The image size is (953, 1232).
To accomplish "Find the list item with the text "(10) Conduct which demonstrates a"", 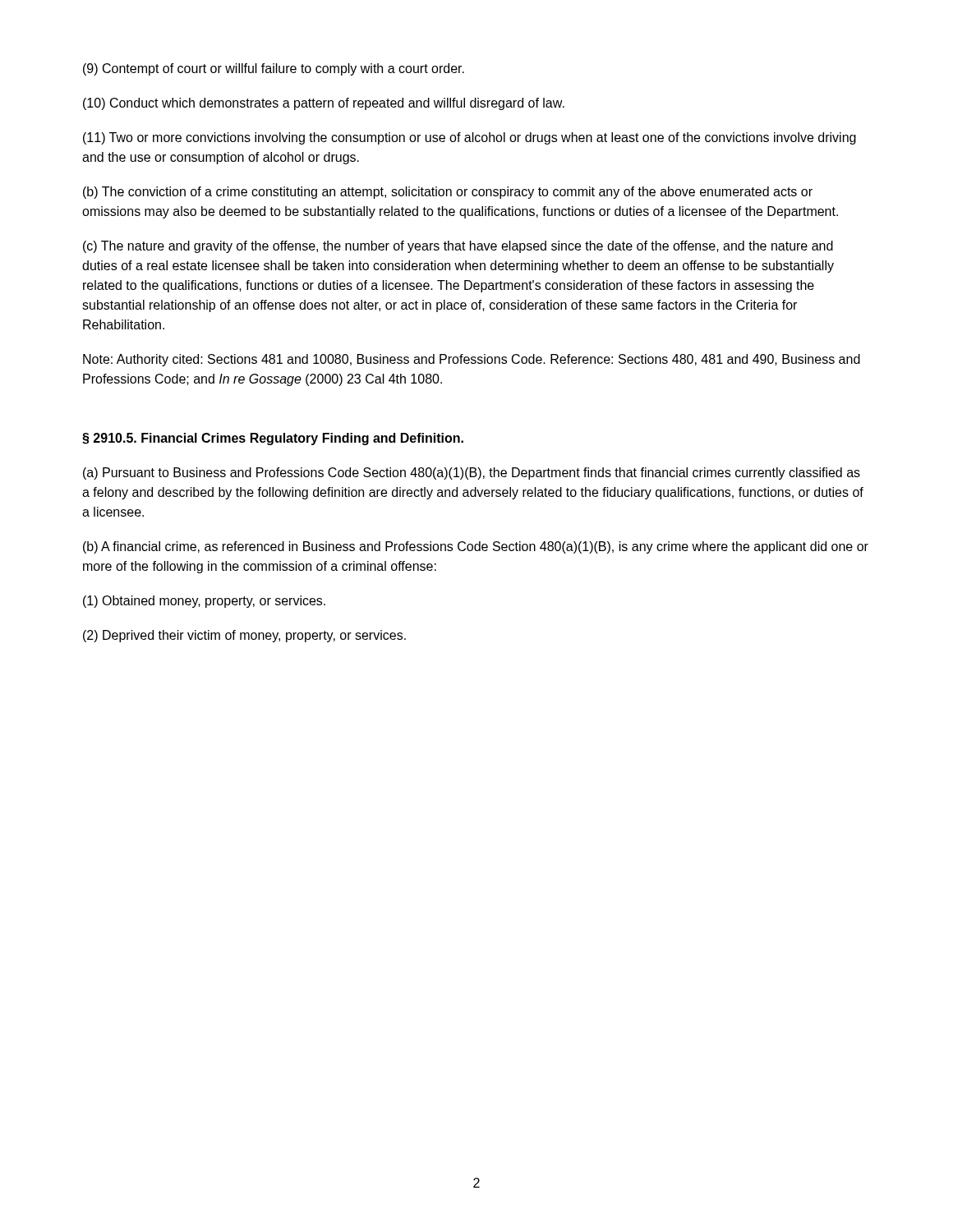I will pyautogui.click(x=324, y=103).
